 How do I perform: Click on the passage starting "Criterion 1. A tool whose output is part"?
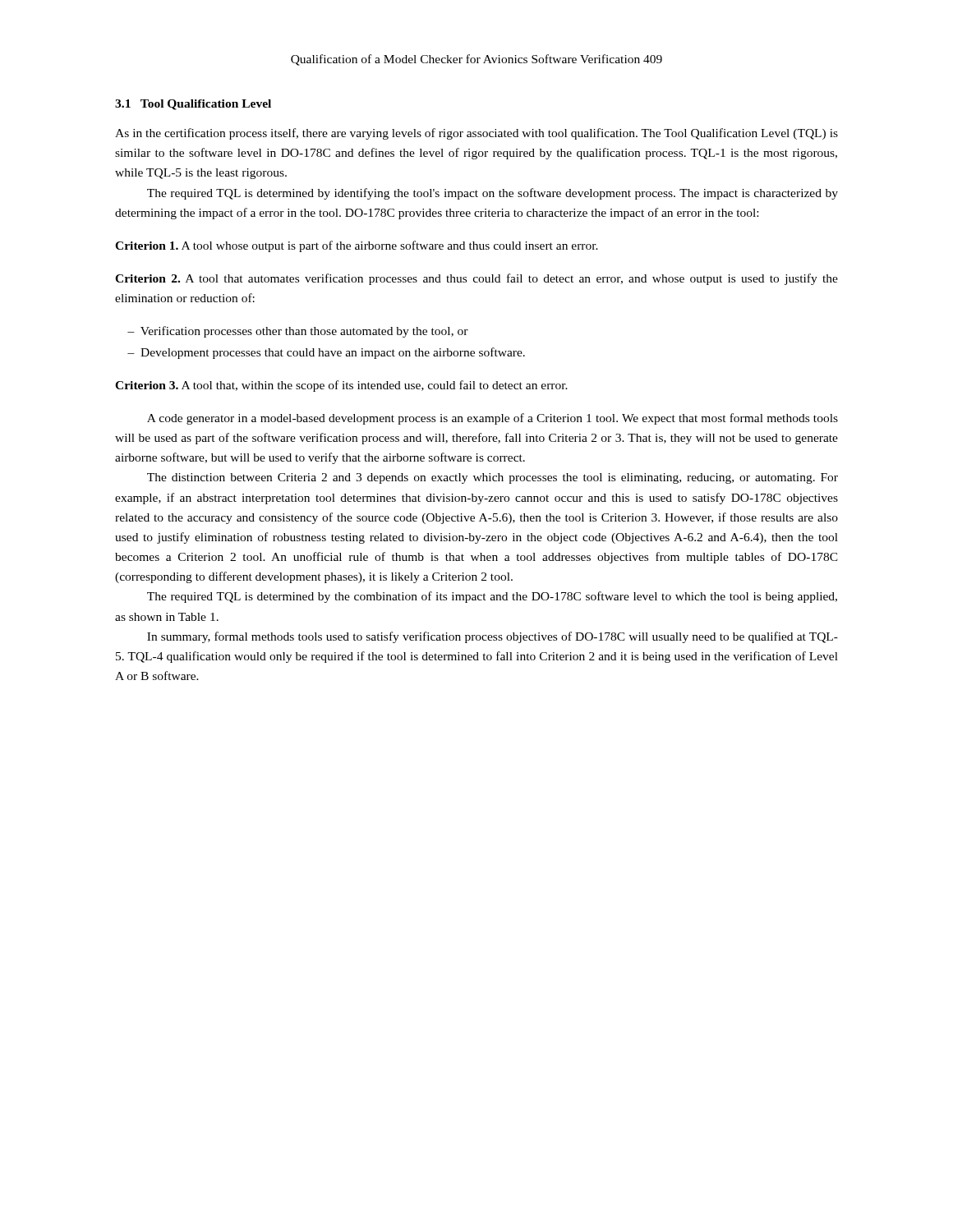[x=357, y=245]
